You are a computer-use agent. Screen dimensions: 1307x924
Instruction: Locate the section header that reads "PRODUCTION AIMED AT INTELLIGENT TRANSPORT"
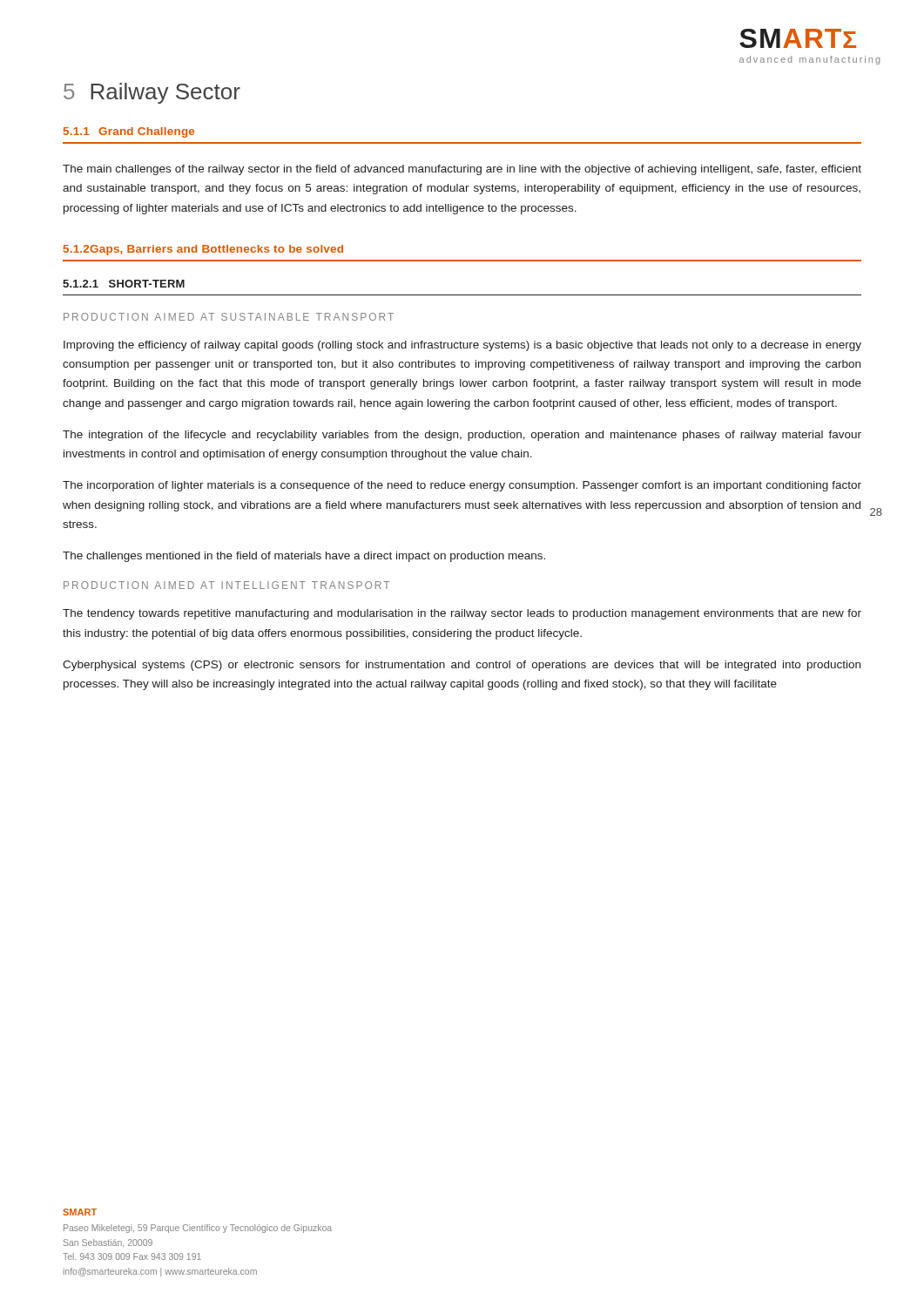click(227, 586)
